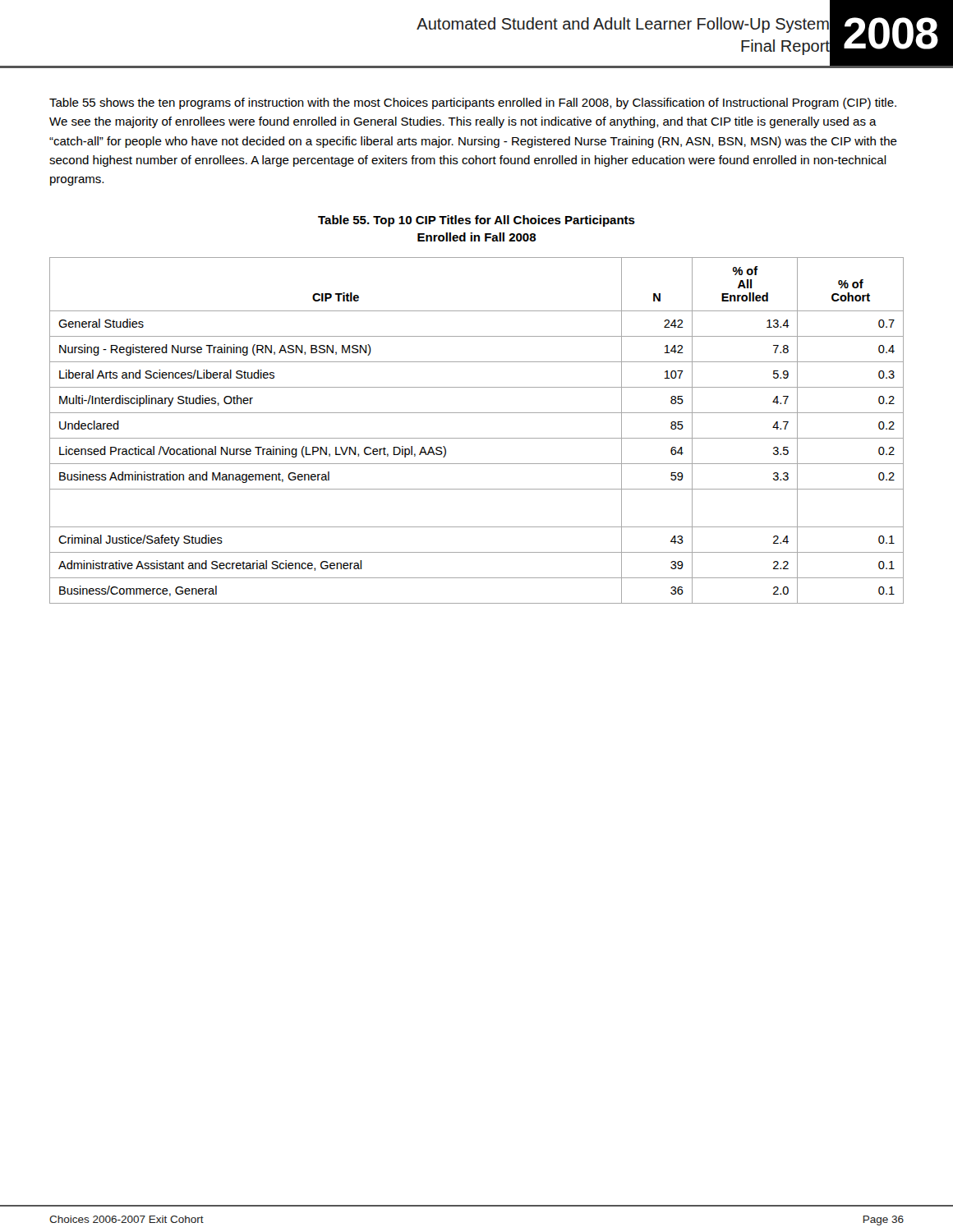953x1232 pixels.
Task: Select the text starting "Table 55. Top 10 CIP Titles for All"
Action: point(476,229)
